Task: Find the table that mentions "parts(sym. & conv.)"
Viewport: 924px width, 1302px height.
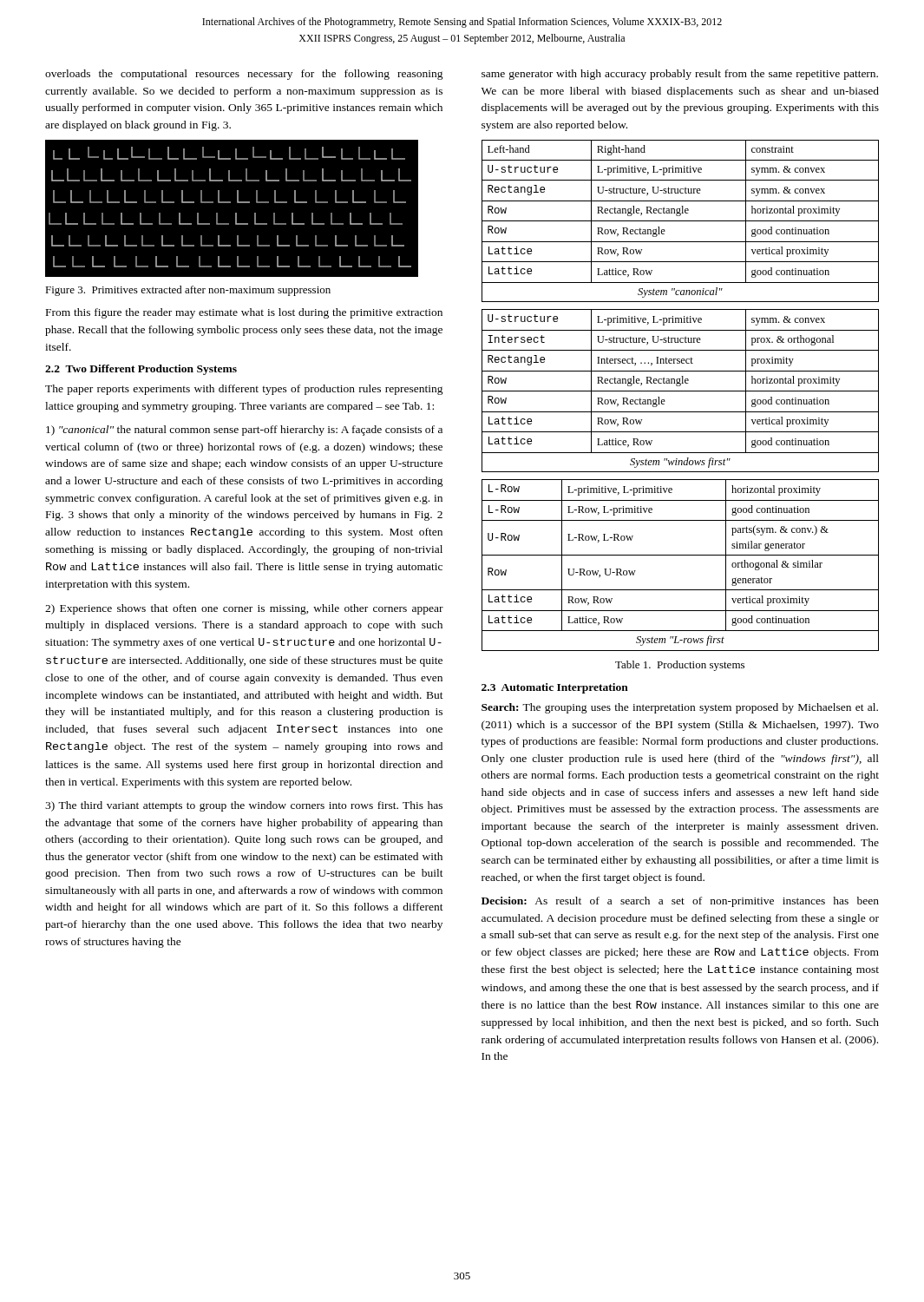Action: tap(680, 565)
